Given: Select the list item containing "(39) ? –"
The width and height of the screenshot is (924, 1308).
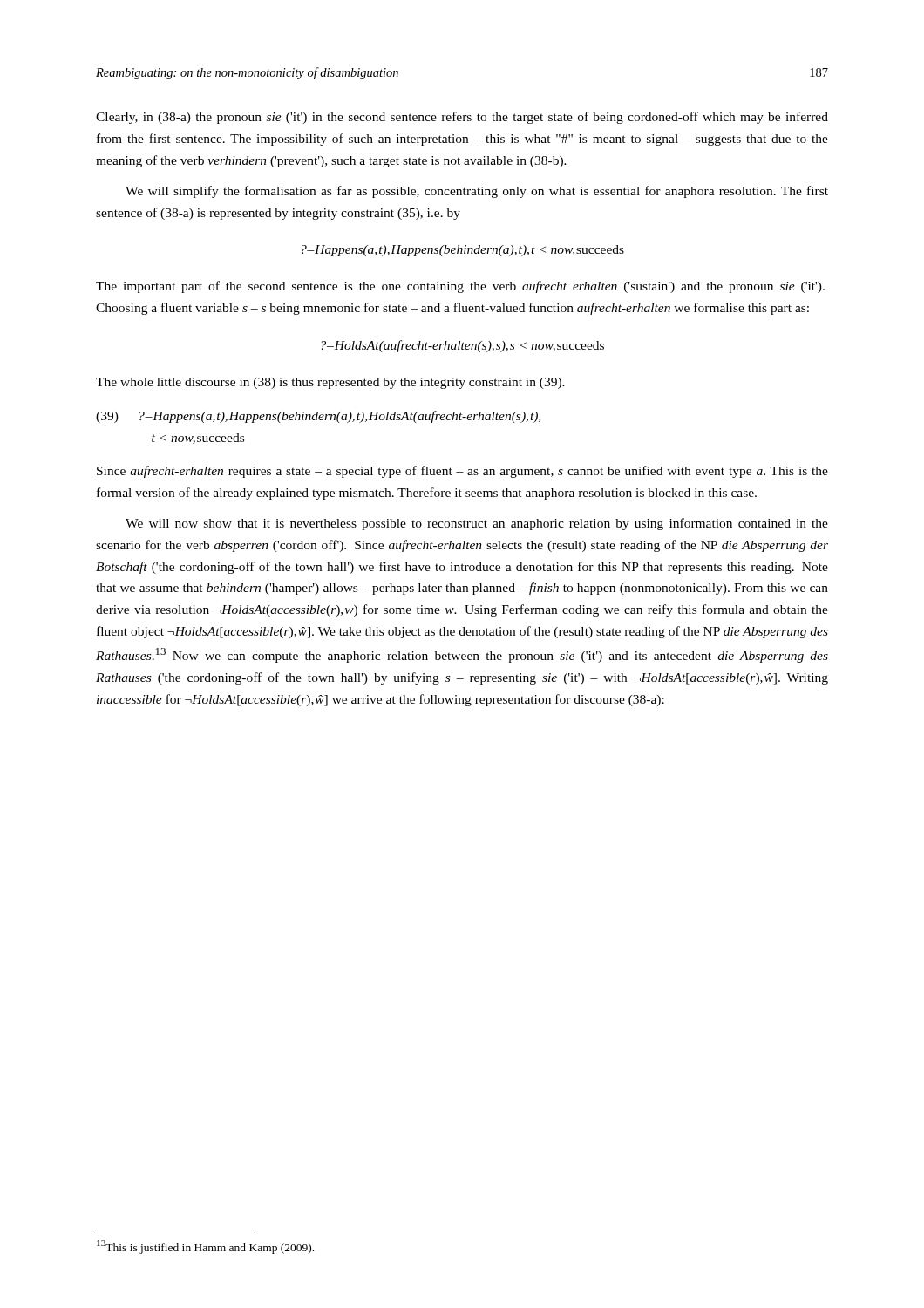Looking at the screenshot, I should [x=319, y=427].
